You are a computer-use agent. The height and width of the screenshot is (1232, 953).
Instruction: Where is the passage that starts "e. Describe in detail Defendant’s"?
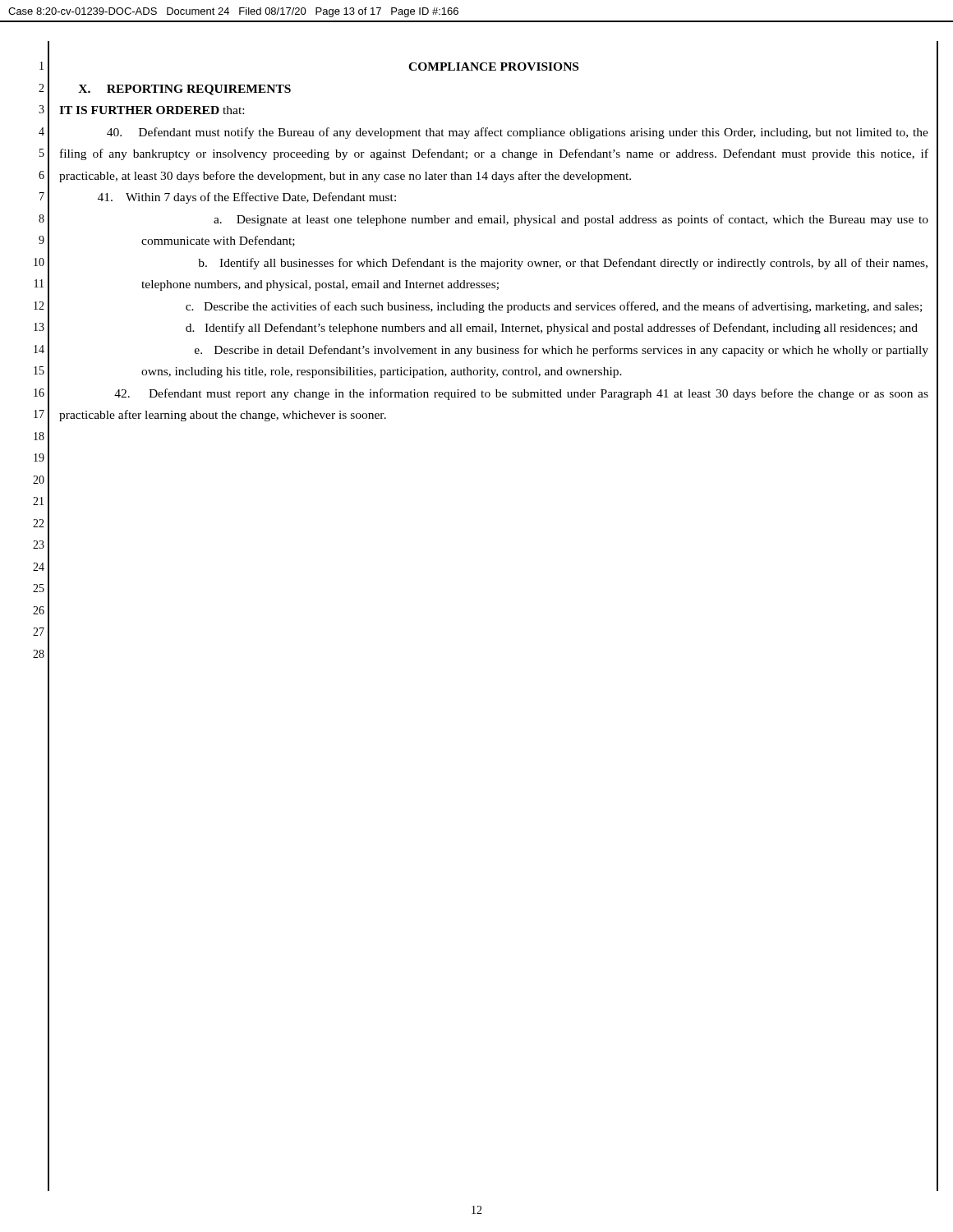coord(527,360)
